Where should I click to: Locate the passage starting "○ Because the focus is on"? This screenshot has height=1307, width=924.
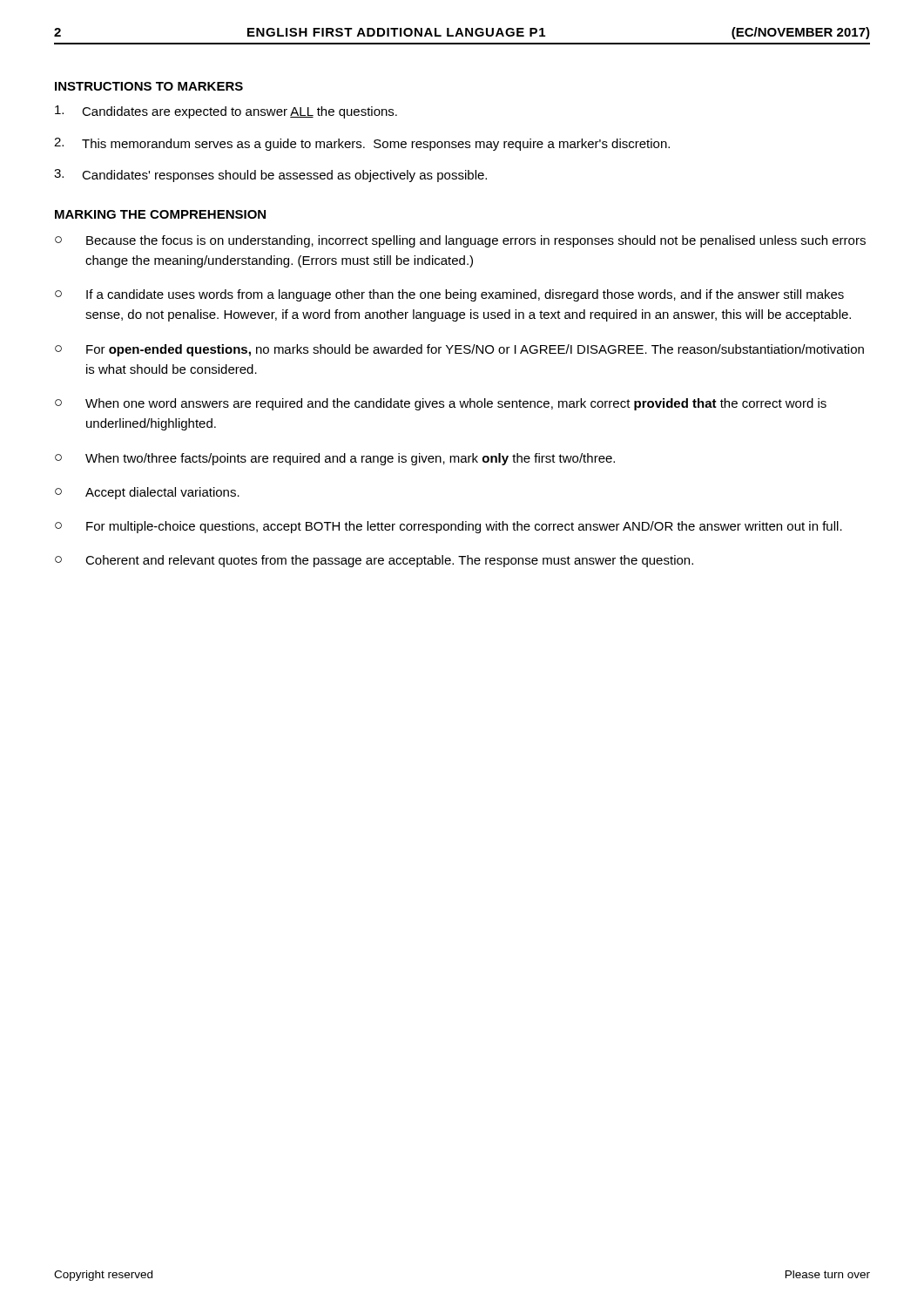[x=462, y=250]
